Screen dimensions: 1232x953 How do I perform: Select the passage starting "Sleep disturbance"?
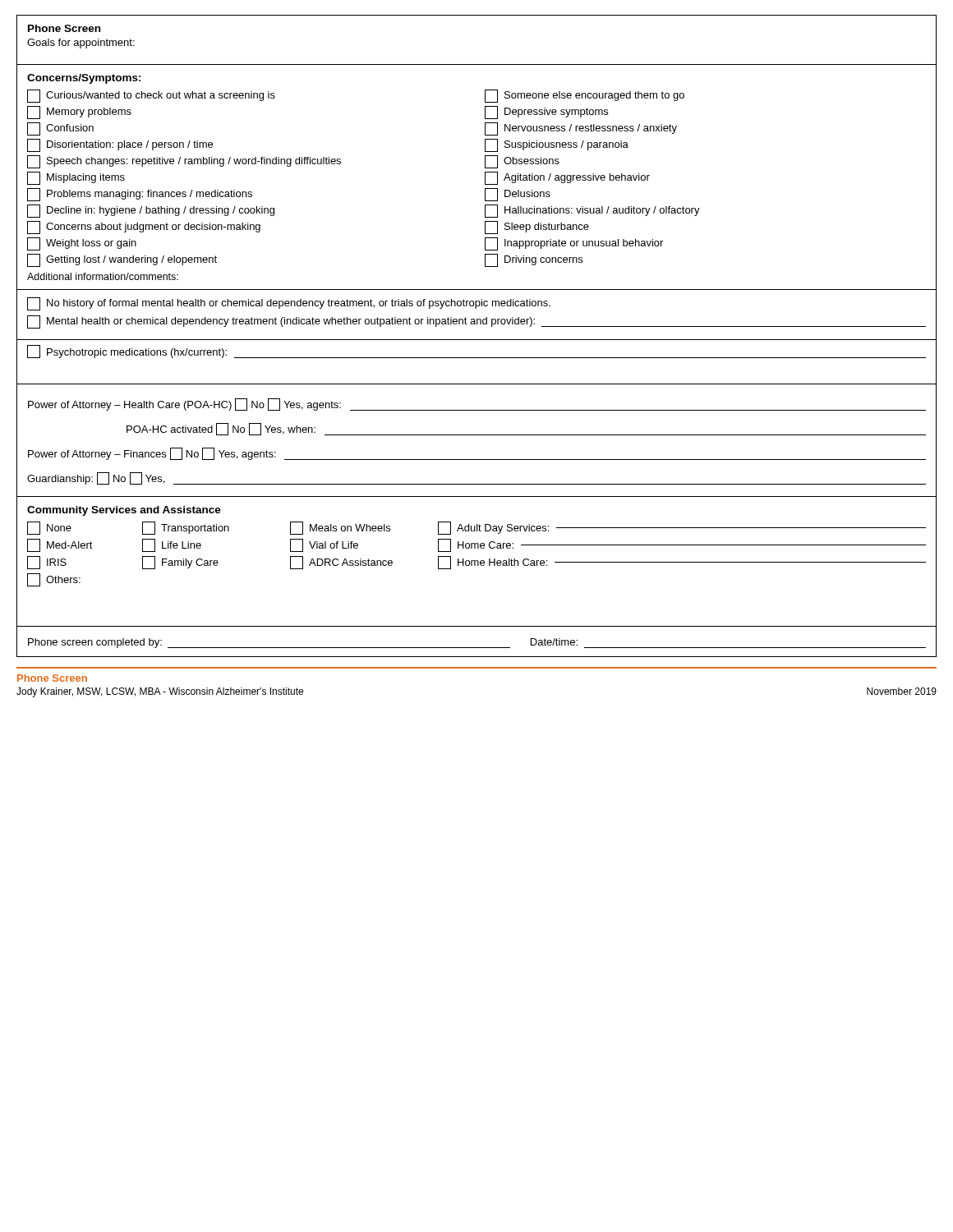[x=537, y=227]
